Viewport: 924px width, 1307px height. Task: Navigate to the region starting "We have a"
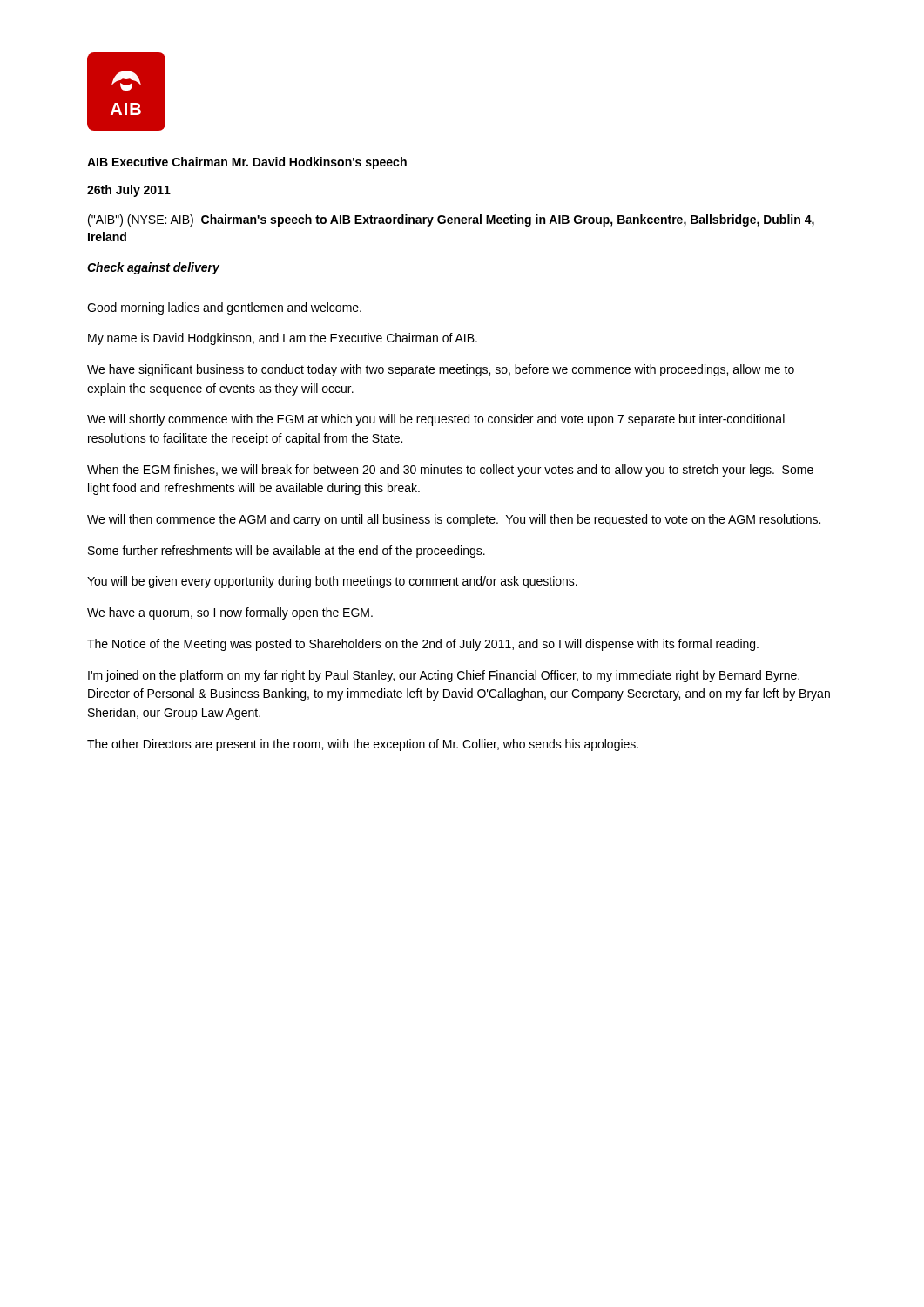230,613
